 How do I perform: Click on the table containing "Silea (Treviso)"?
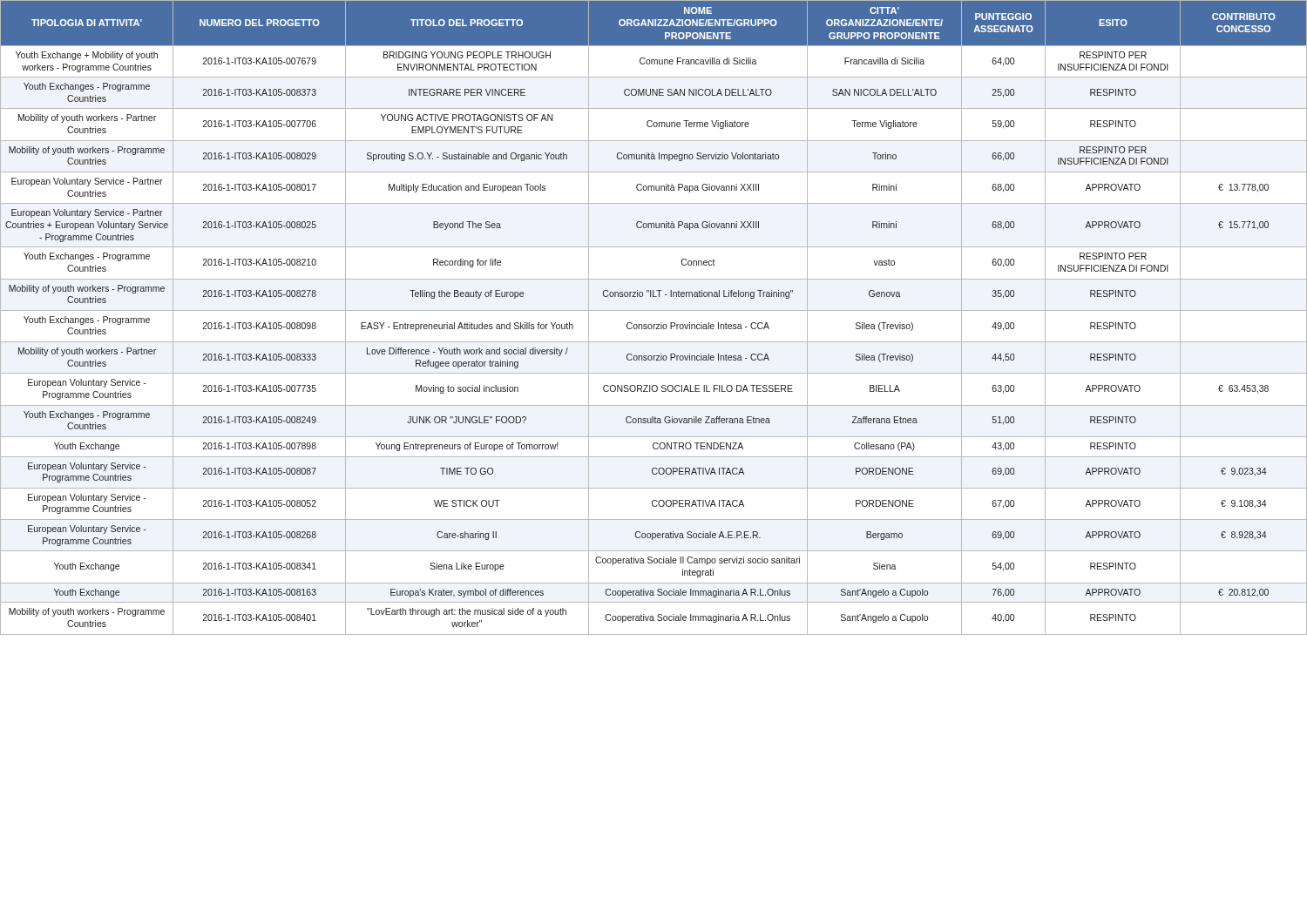click(x=654, y=317)
